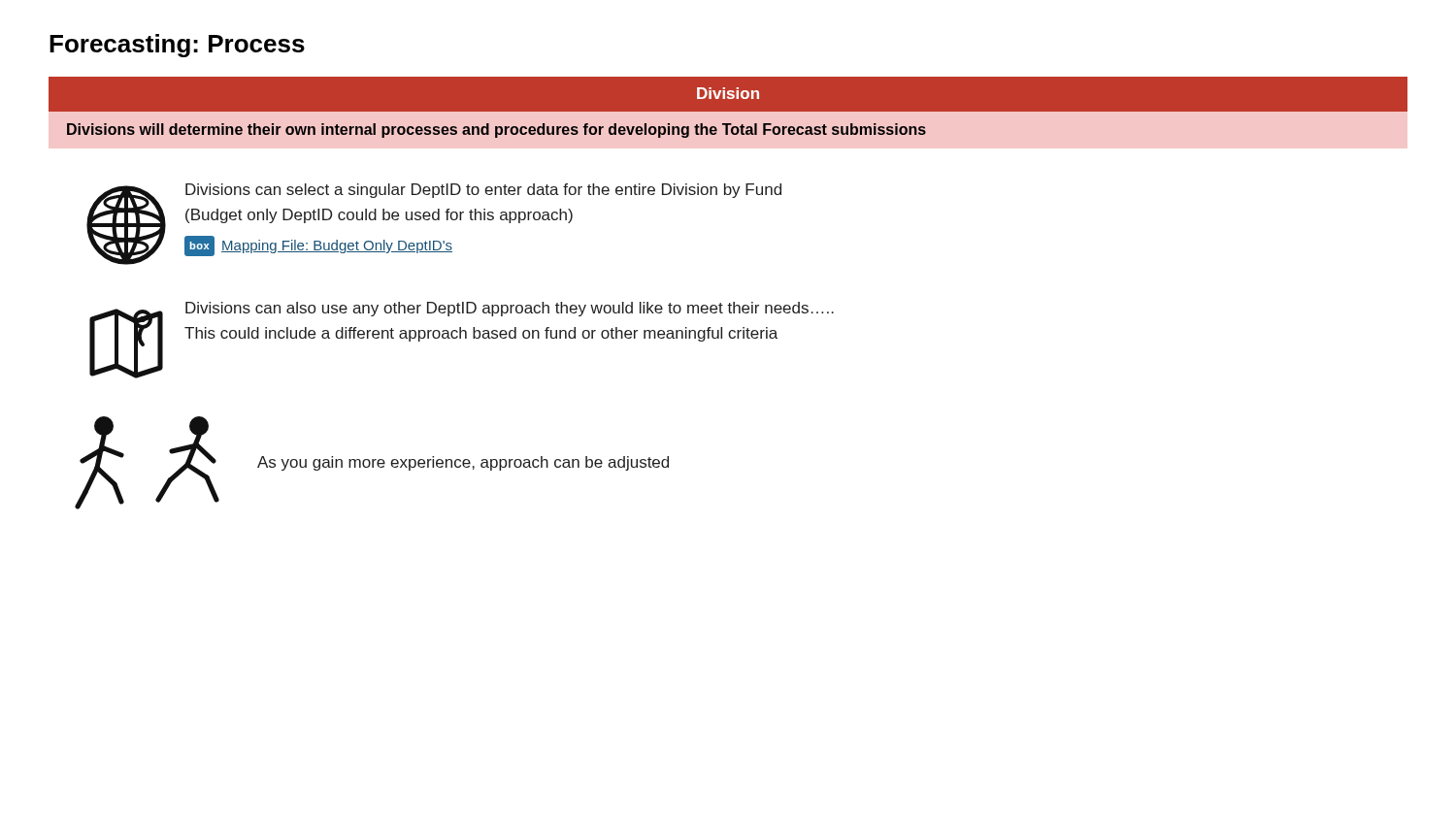Point to the text starting "Forecasting: Process"
The width and height of the screenshot is (1456, 819).
(x=177, y=44)
